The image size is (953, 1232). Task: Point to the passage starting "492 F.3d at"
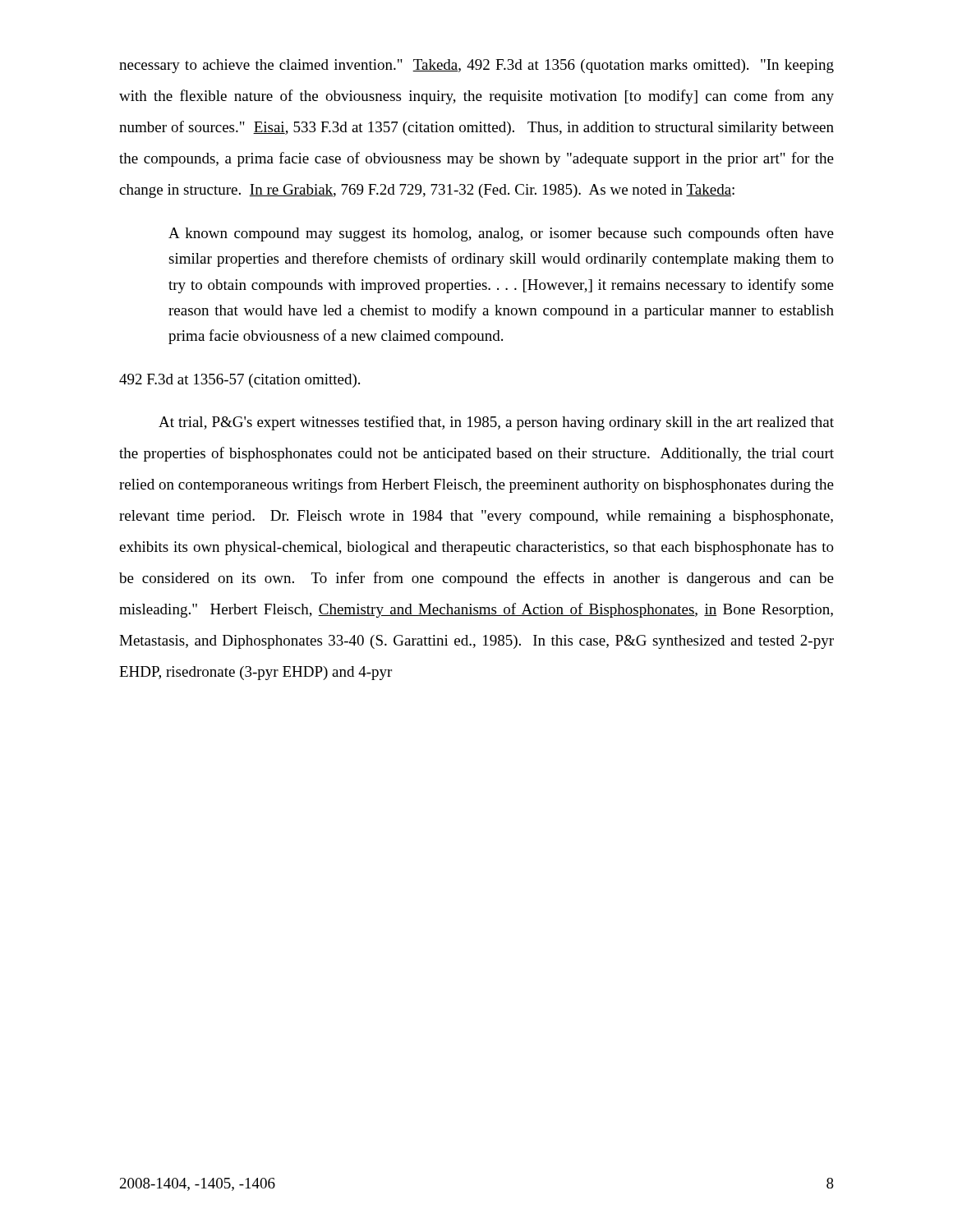[x=240, y=379]
